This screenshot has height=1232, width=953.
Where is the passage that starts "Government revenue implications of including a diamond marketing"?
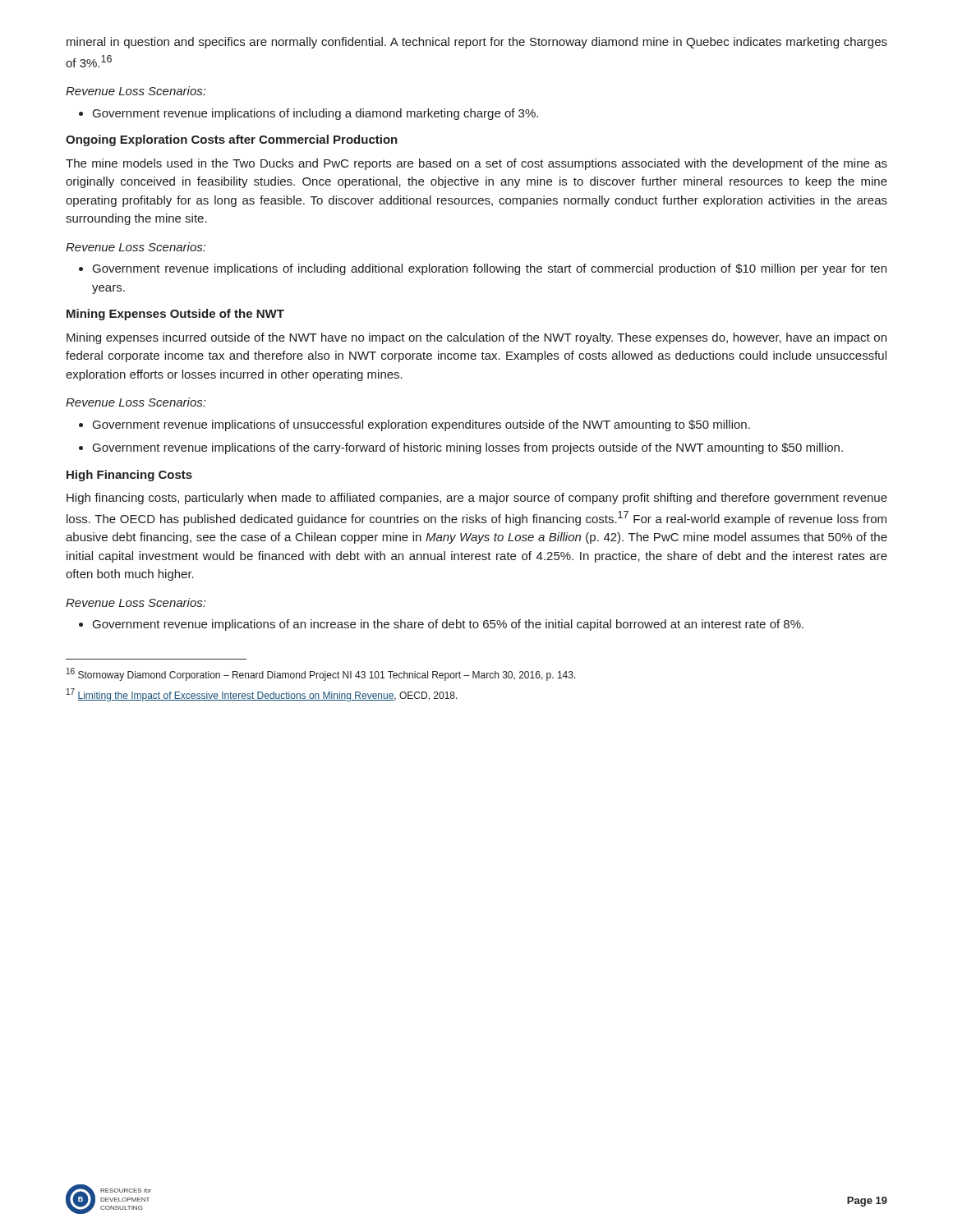point(476,113)
